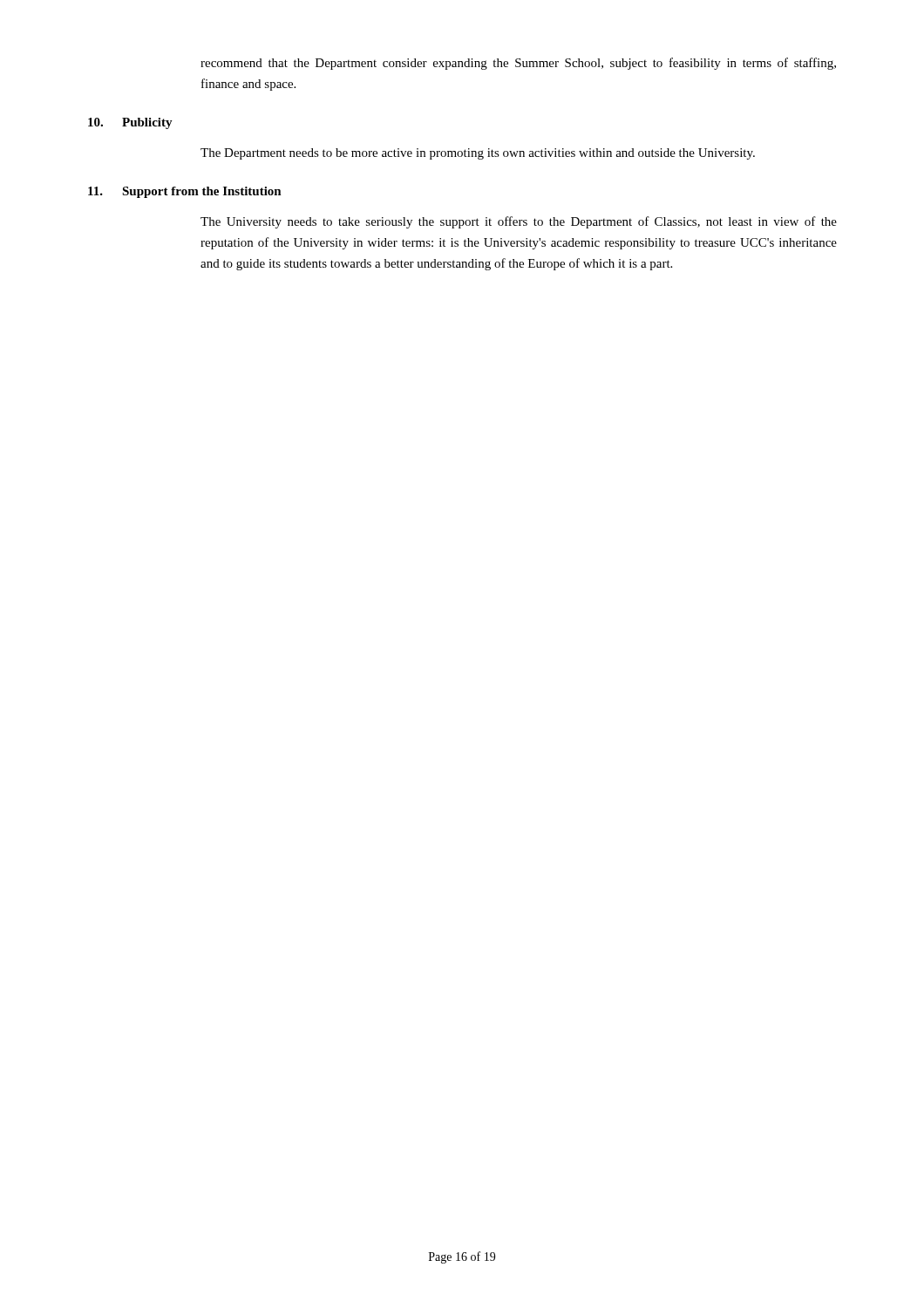
Task: Point to the element starting "The University needs to"
Action: tap(519, 242)
